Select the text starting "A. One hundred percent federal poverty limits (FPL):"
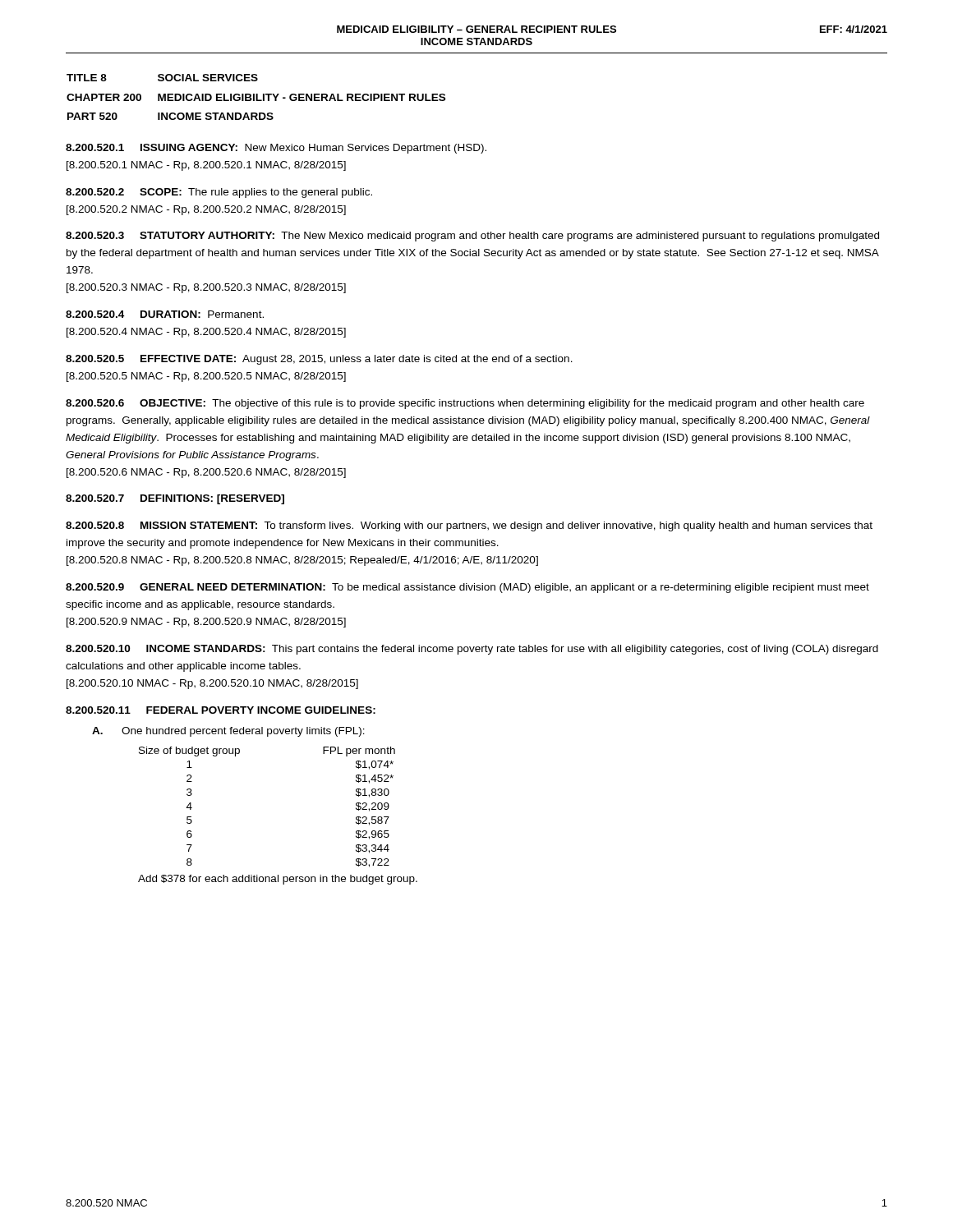Viewport: 953px width, 1232px height. point(229,730)
